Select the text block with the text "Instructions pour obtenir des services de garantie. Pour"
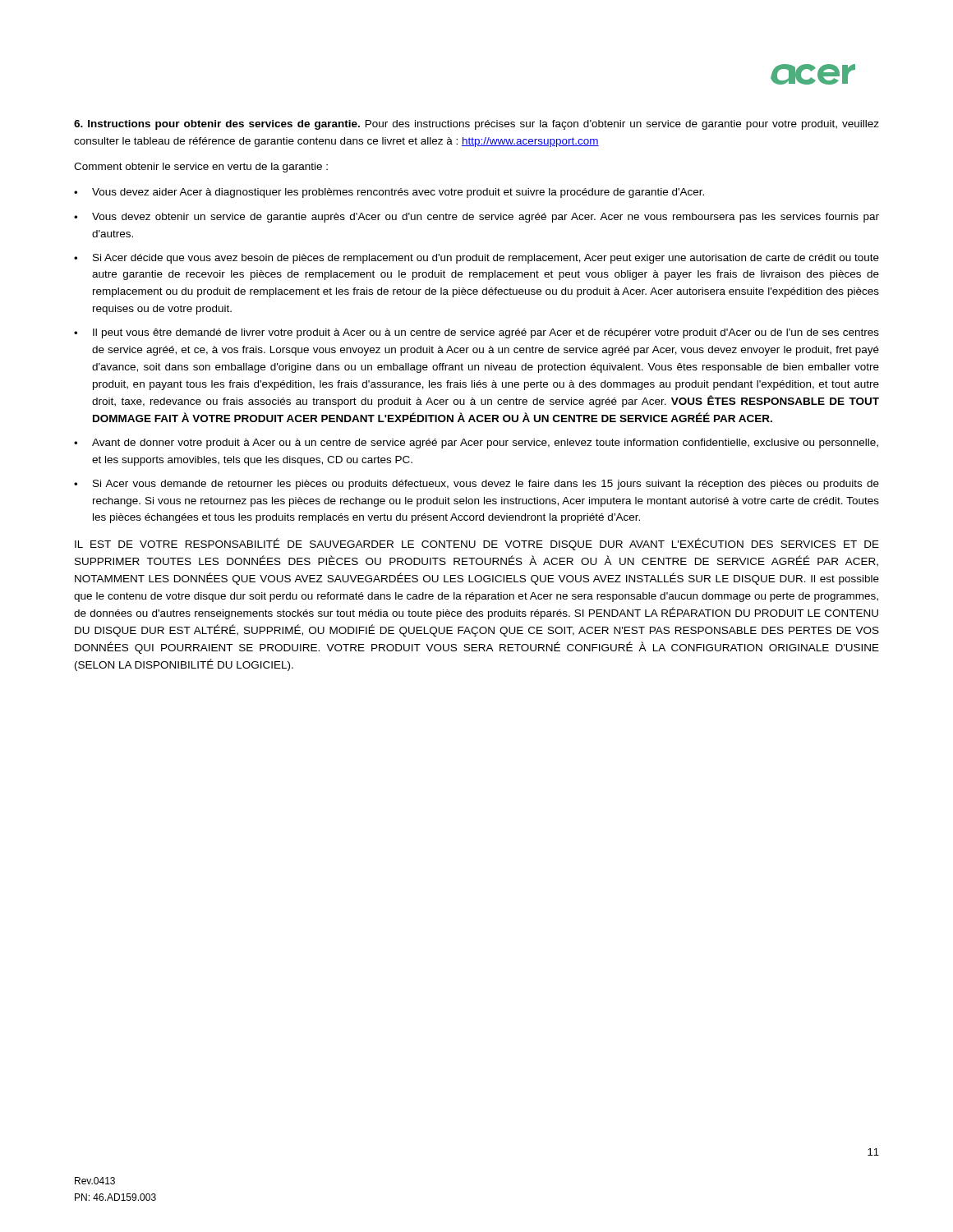Viewport: 953px width, 1232px height. tap(476, 132)
